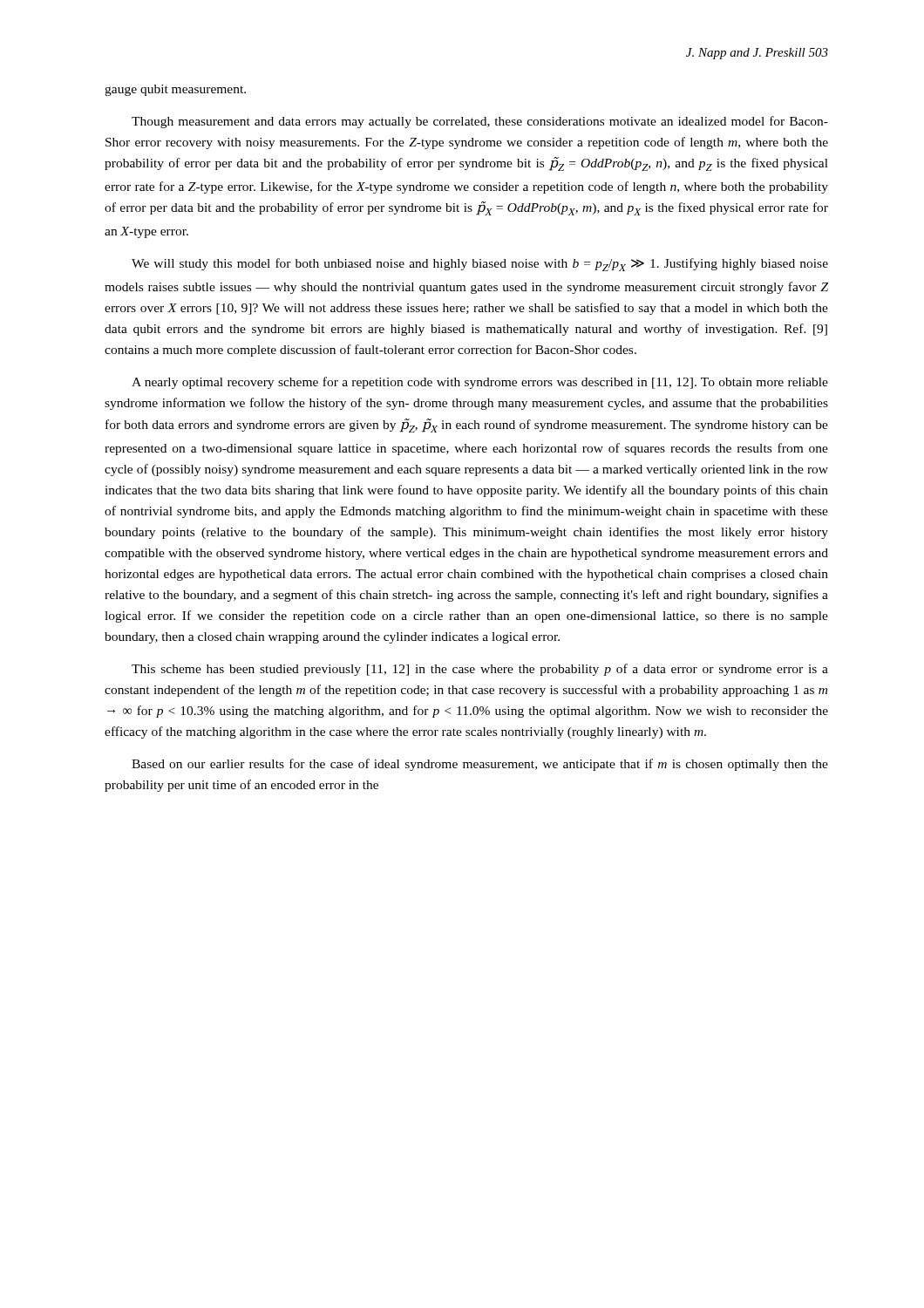Select the text starting "gauge qubit measurement."

coord(176,88)
